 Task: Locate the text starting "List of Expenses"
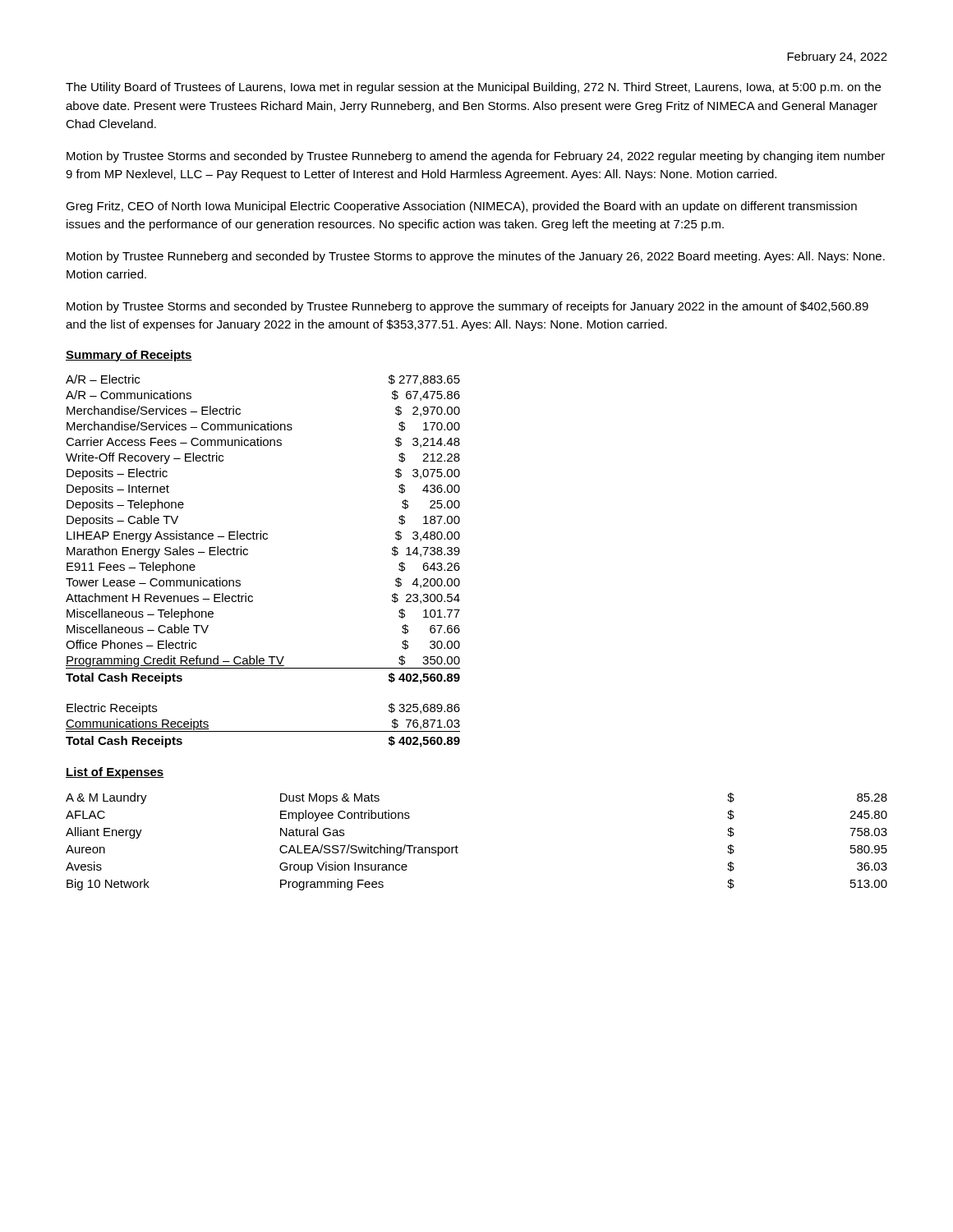115,771
